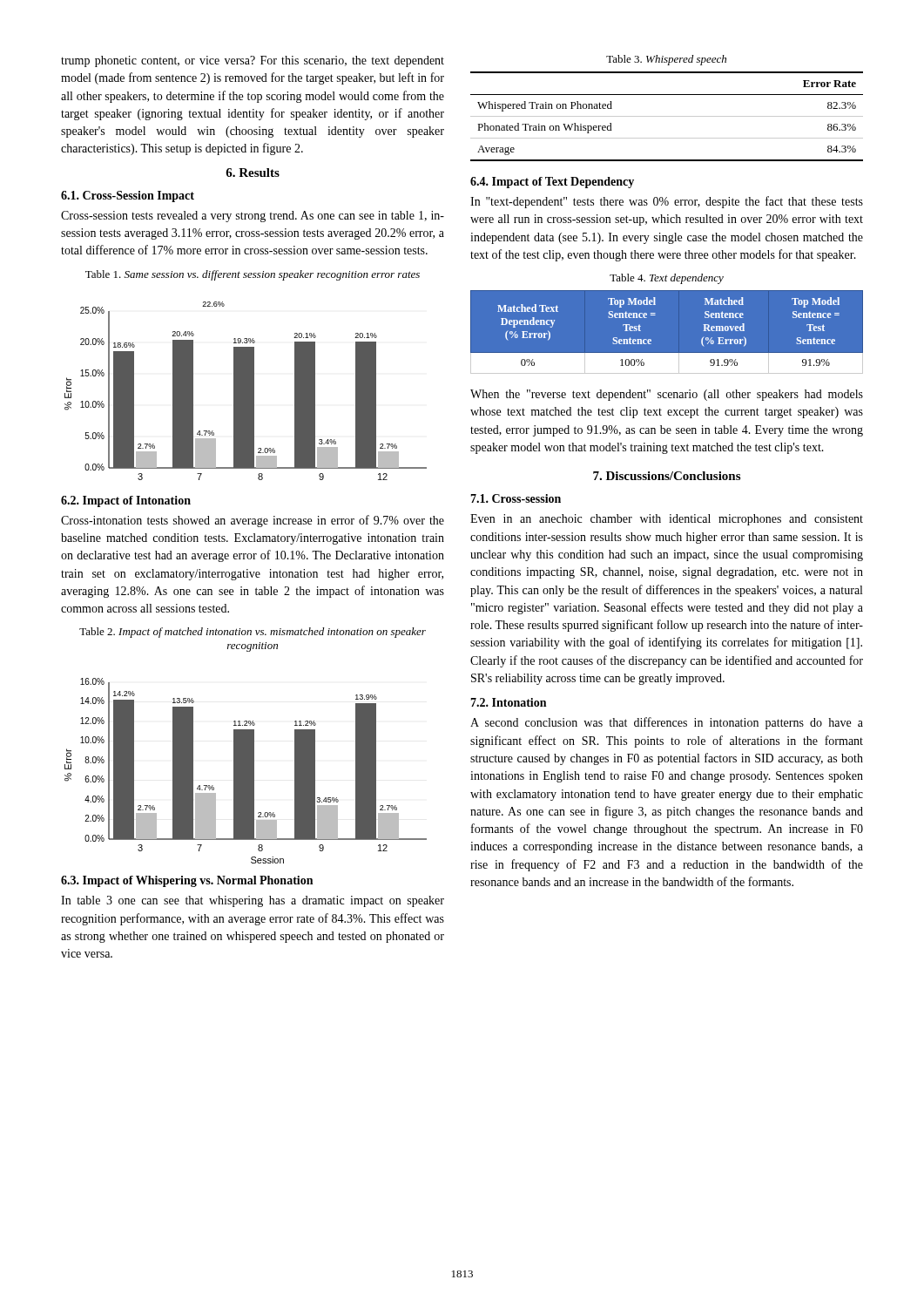Select the table that reads "Phonated Train on"
The height and width of the screenshot is (1307, 924).
[667, 116]
